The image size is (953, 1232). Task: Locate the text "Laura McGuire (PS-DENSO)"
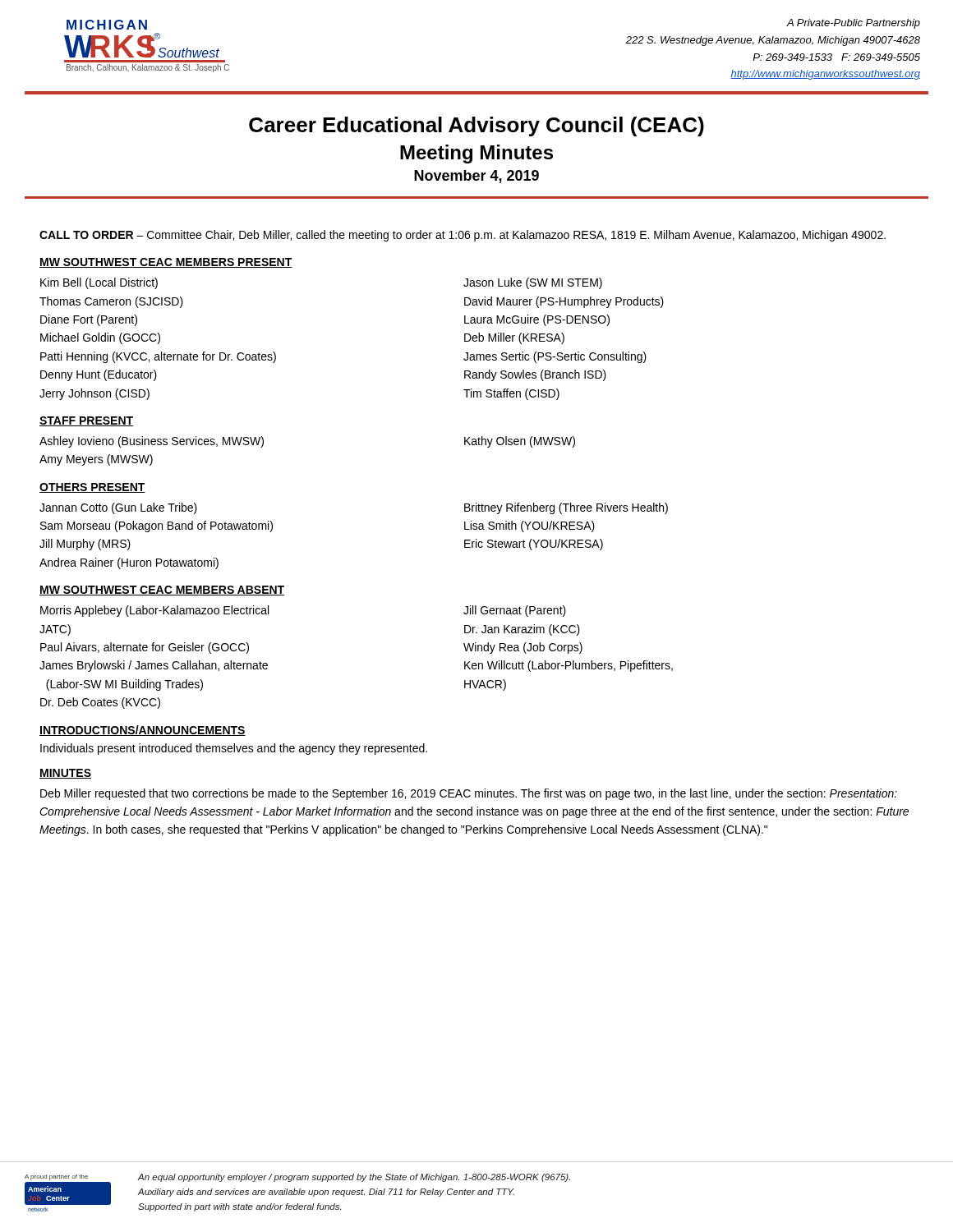click(537, 319)
